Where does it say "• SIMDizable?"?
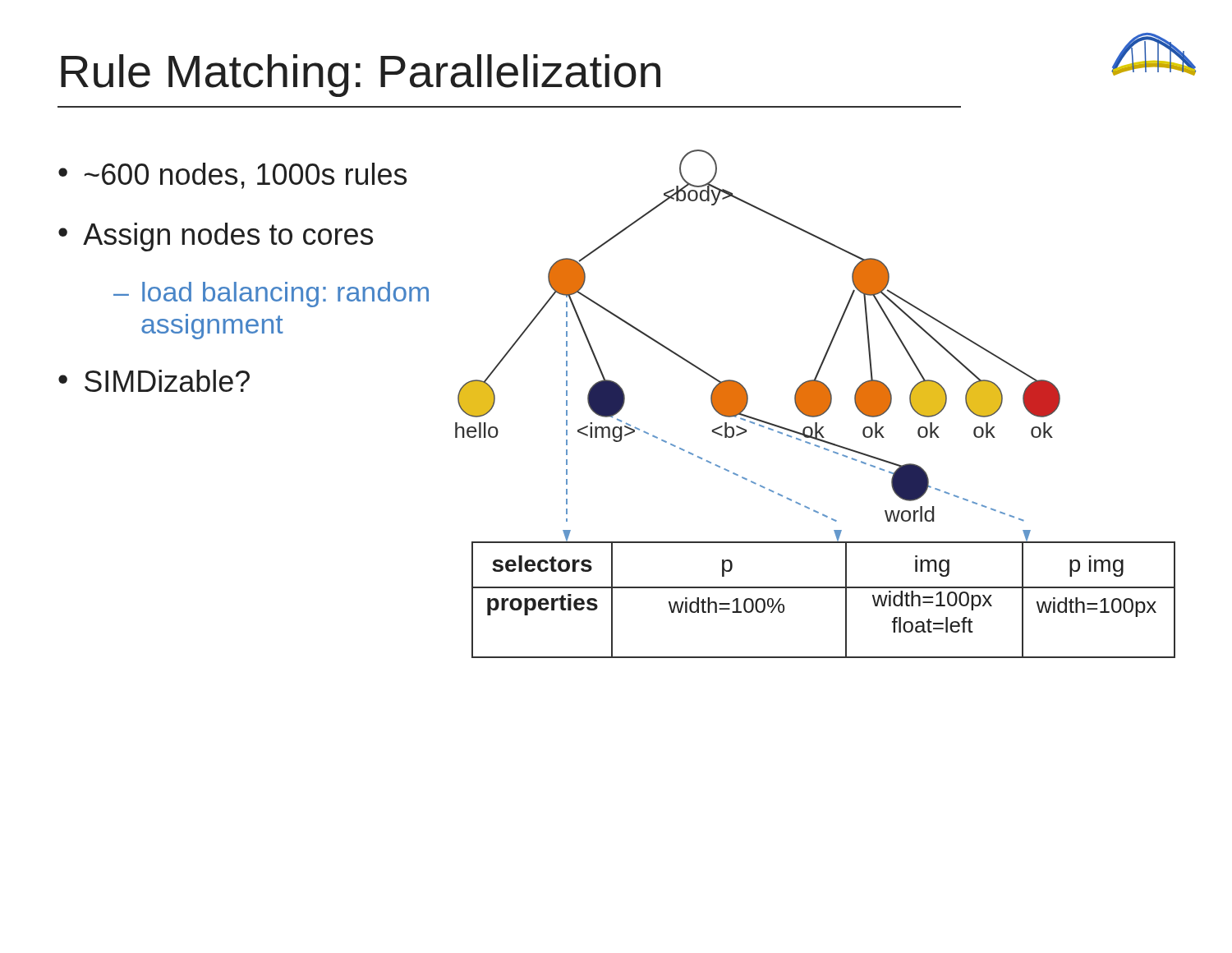The width and height of the screenshot is (1232, 953). pos(154,382)
